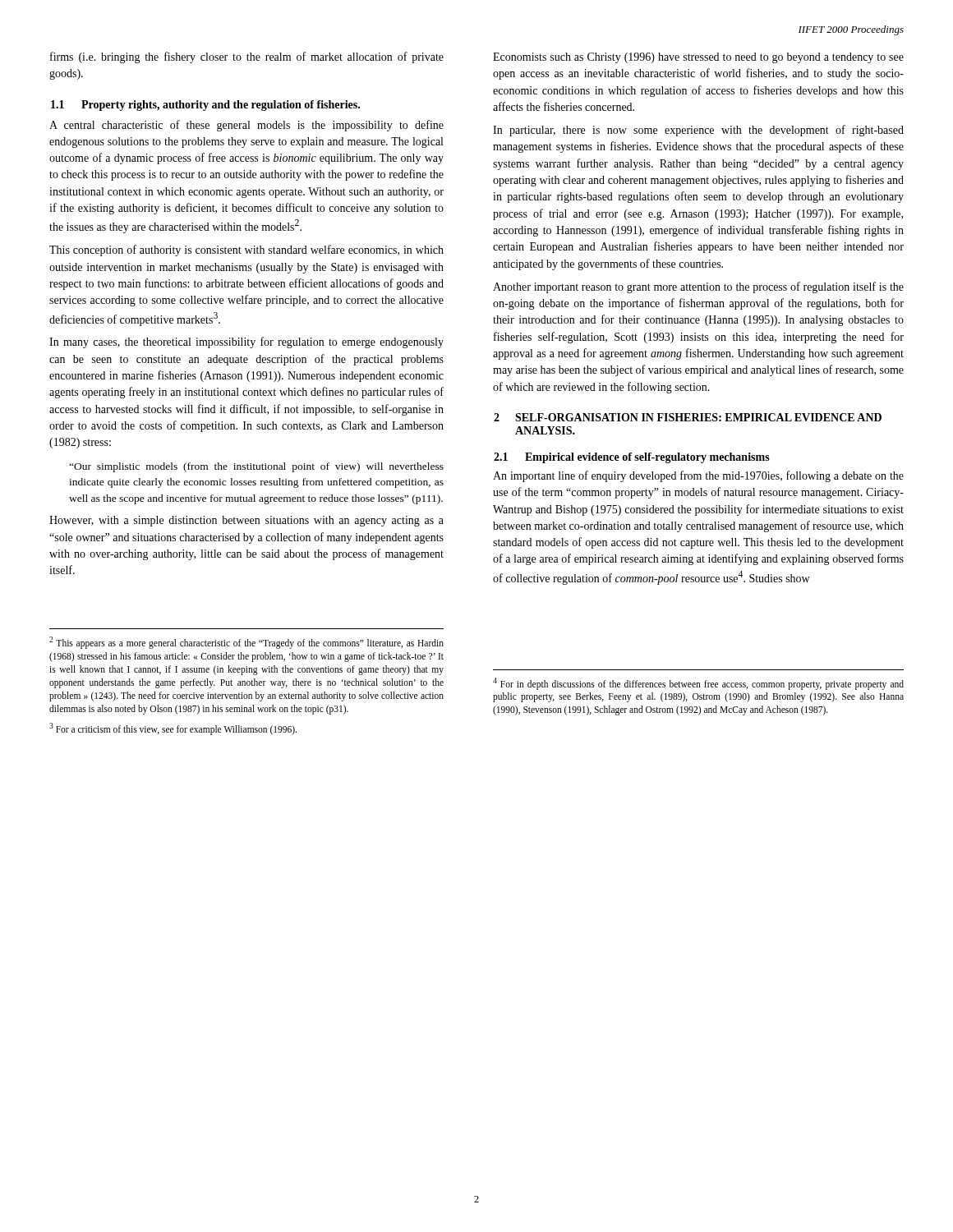This screenshot has height=1232, width=953.
Task: Click the passage that begins "4 For in"
Action: coord(698,695)
